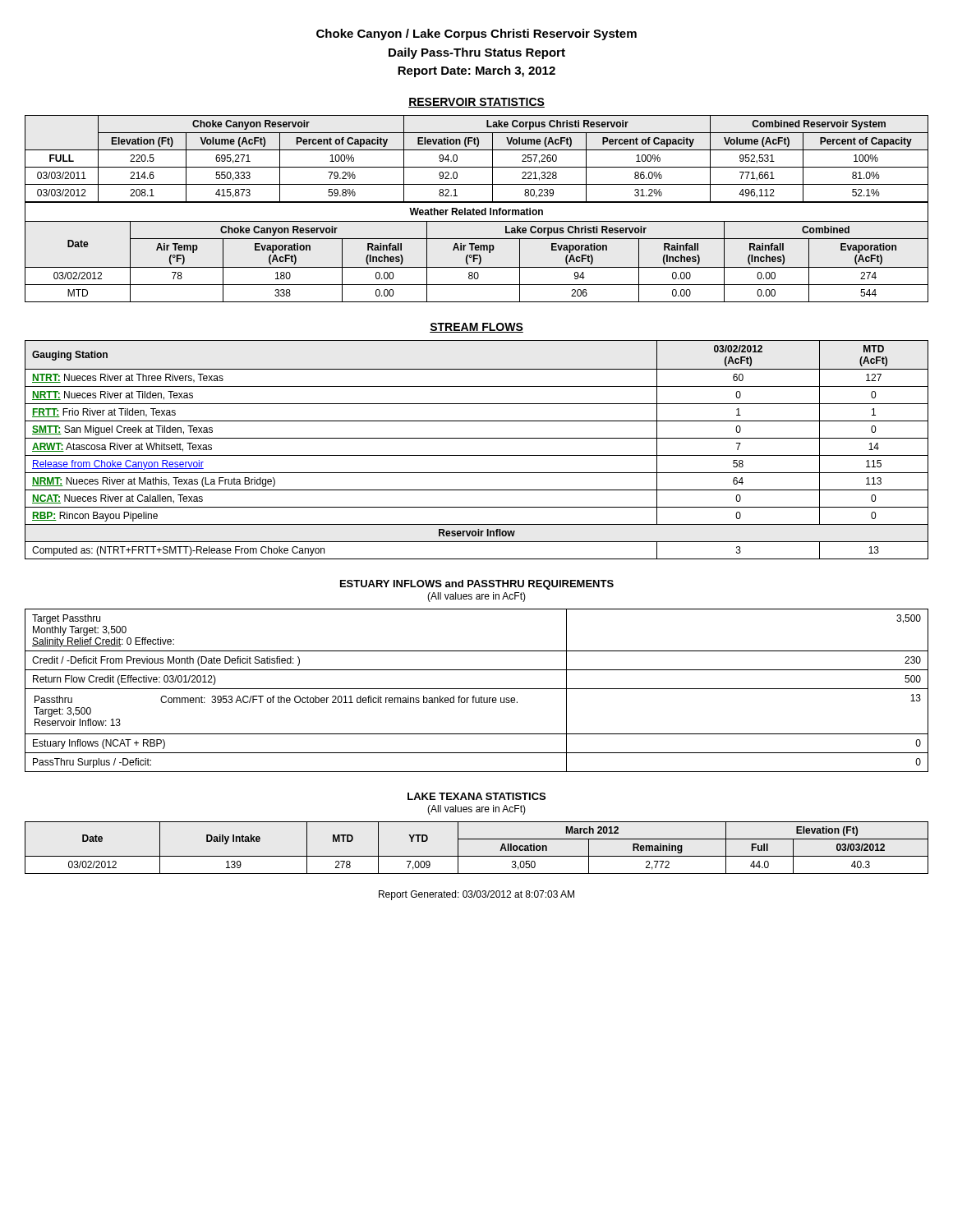Viewport: 953px width, 1232px height.
Task: Select the table that reads "NRMT: Nueces River"
Action: [x=476, y=449]
